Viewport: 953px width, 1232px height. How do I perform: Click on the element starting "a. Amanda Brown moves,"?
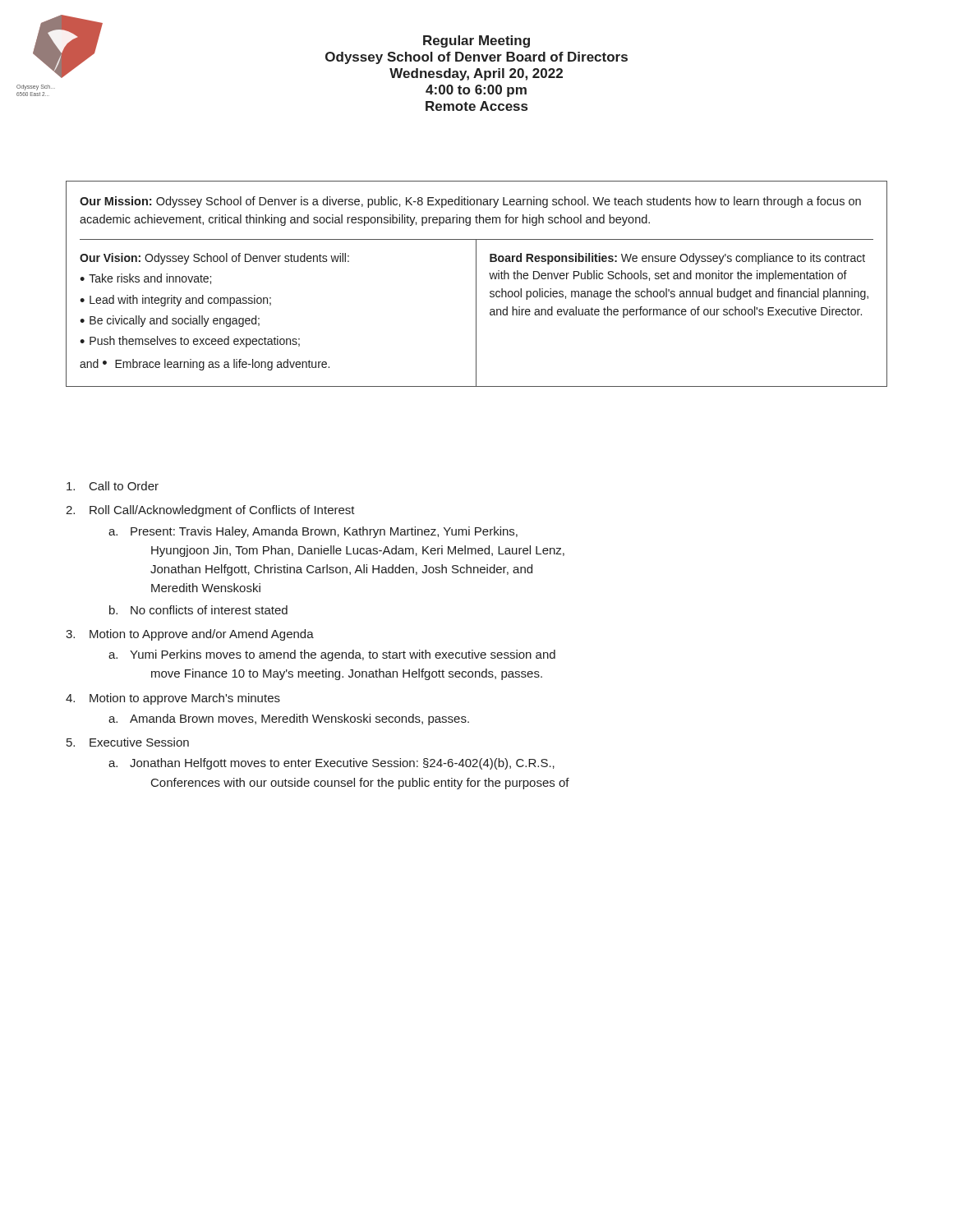[x=289, y=718]
